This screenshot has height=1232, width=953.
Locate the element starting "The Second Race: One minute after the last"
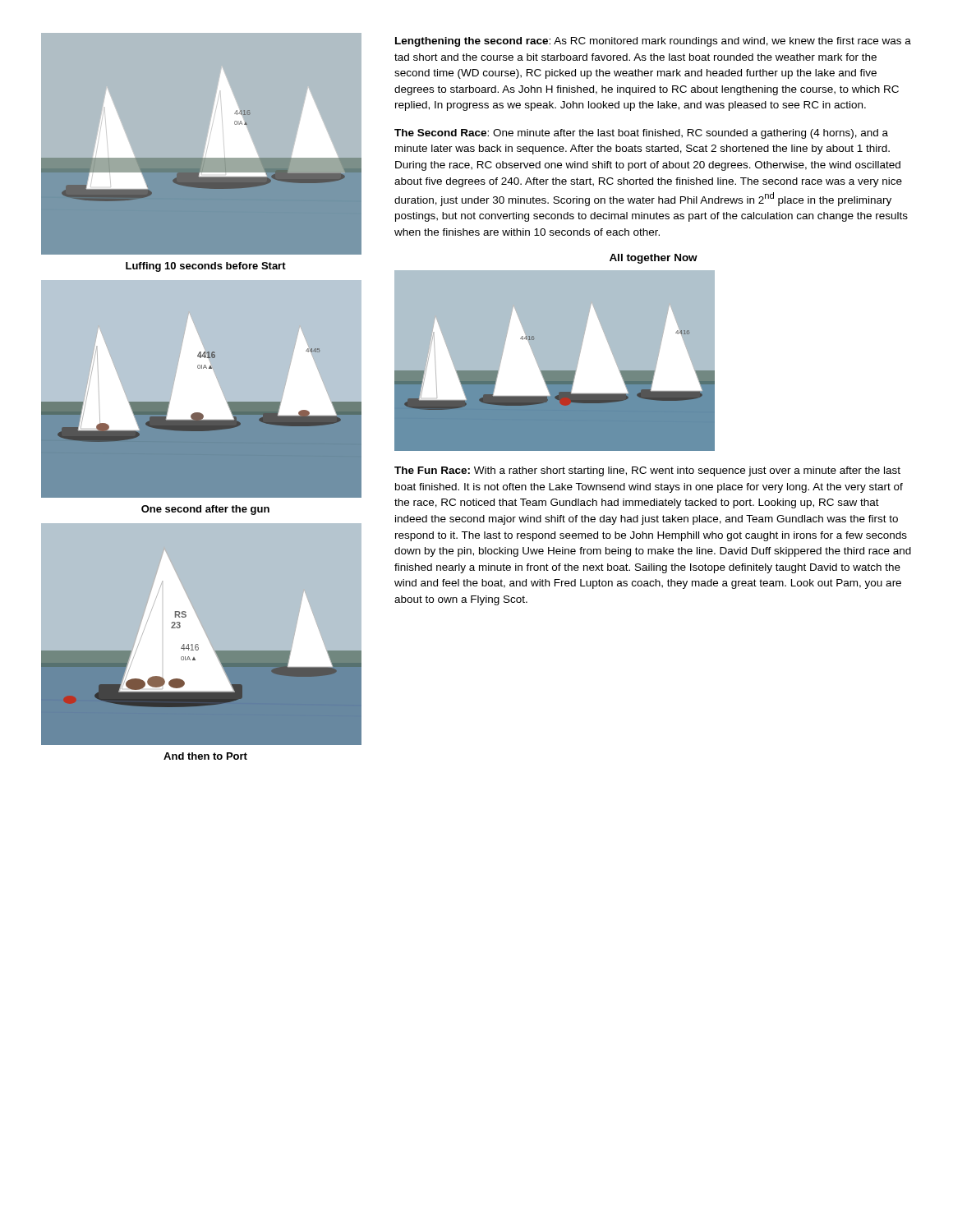tap(651, 182)
